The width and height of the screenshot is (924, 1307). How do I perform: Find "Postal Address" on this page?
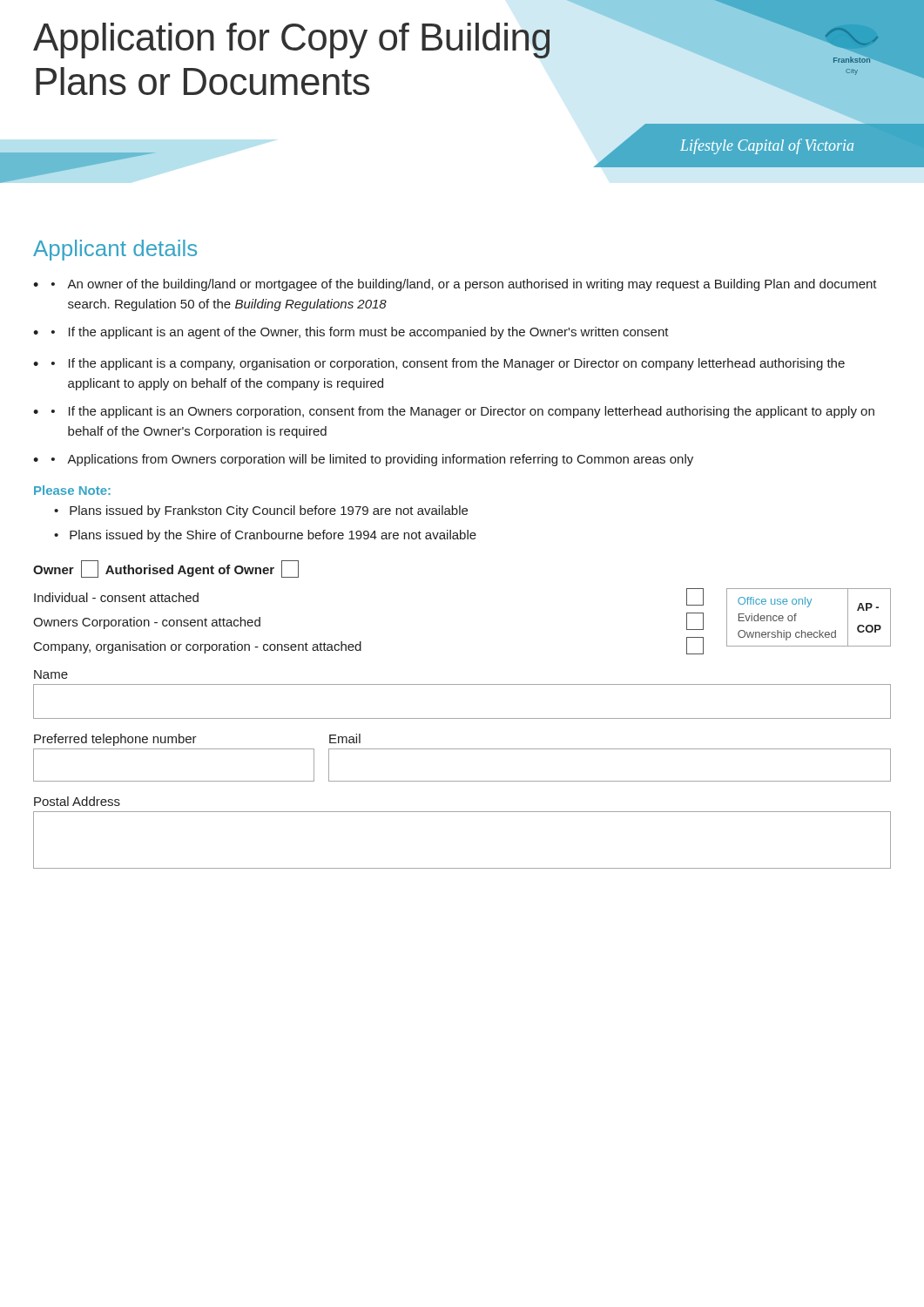[x=77, y=801]
